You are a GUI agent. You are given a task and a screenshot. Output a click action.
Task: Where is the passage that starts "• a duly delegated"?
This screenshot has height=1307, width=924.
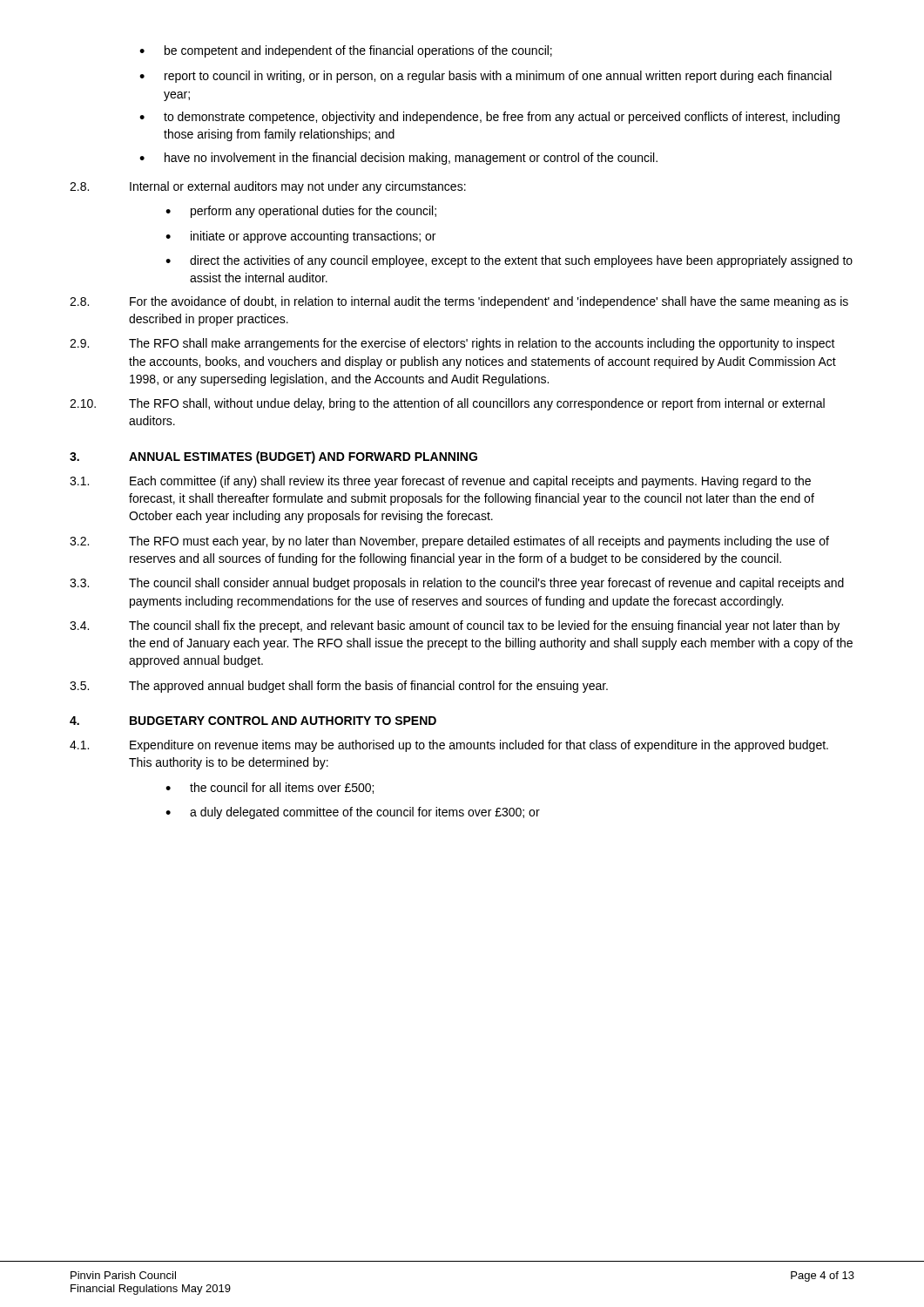tap(510, 813)
